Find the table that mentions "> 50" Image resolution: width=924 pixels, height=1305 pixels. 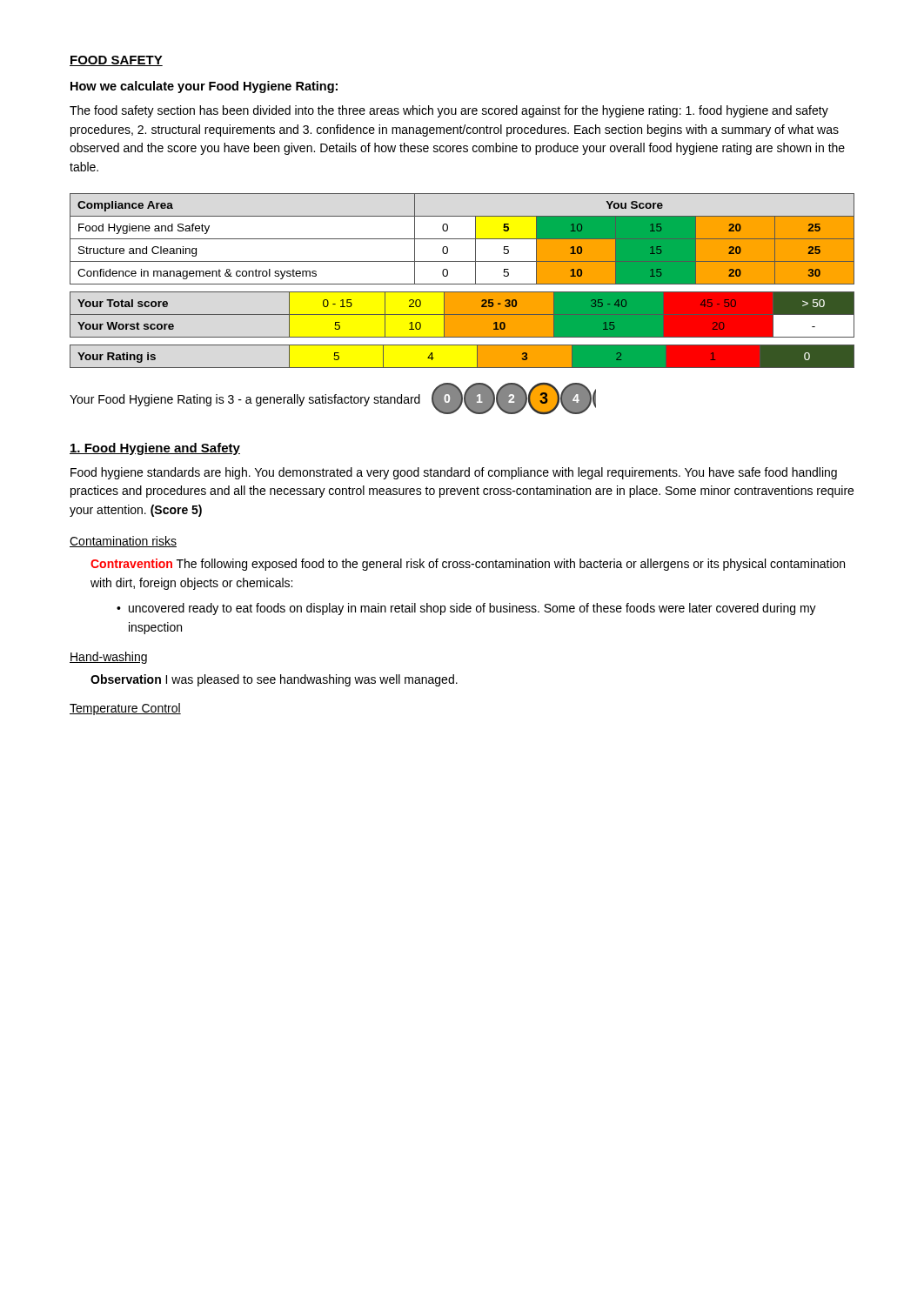click(x=462, y=314)
